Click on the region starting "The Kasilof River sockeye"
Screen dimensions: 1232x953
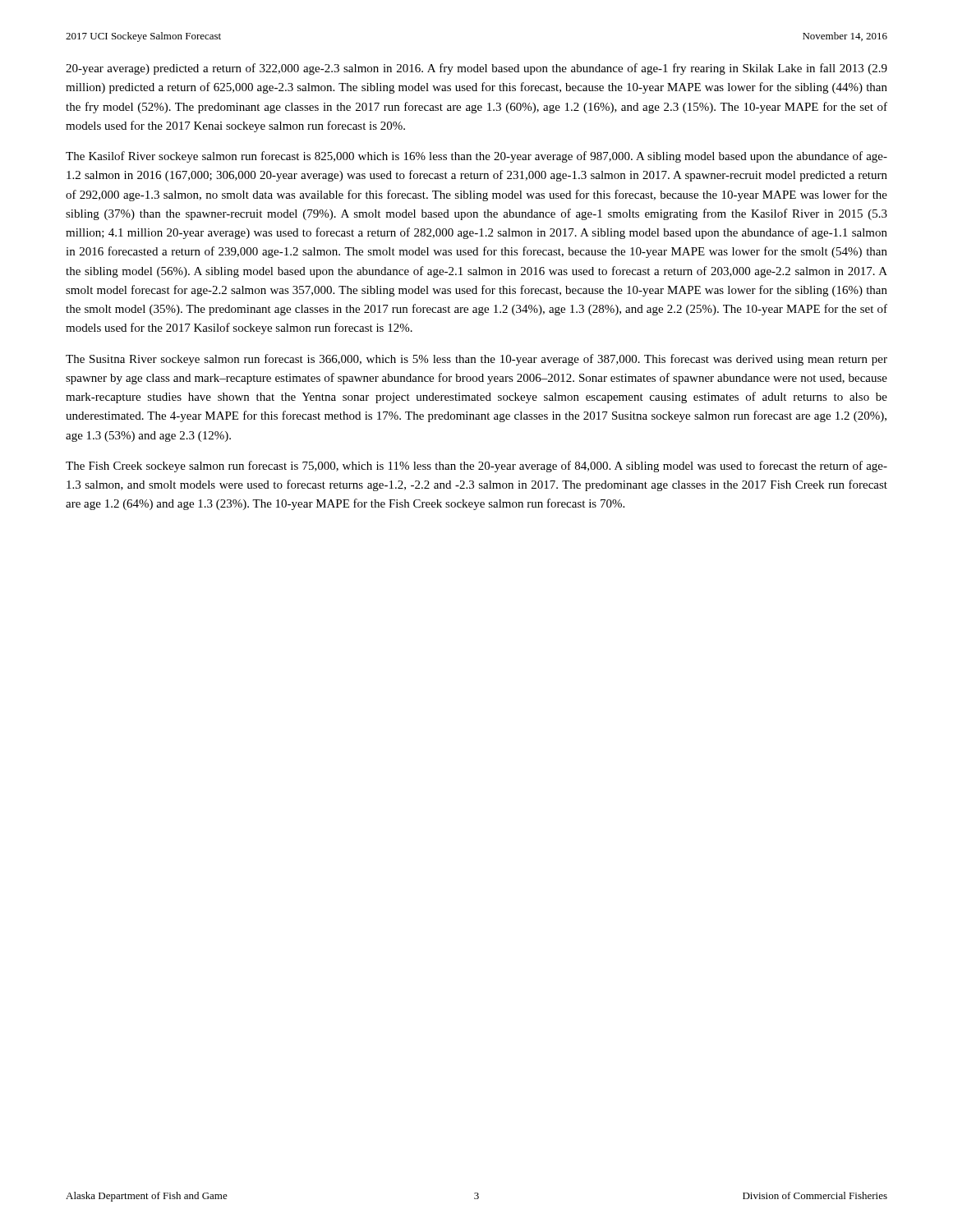[x=476, y=242]
